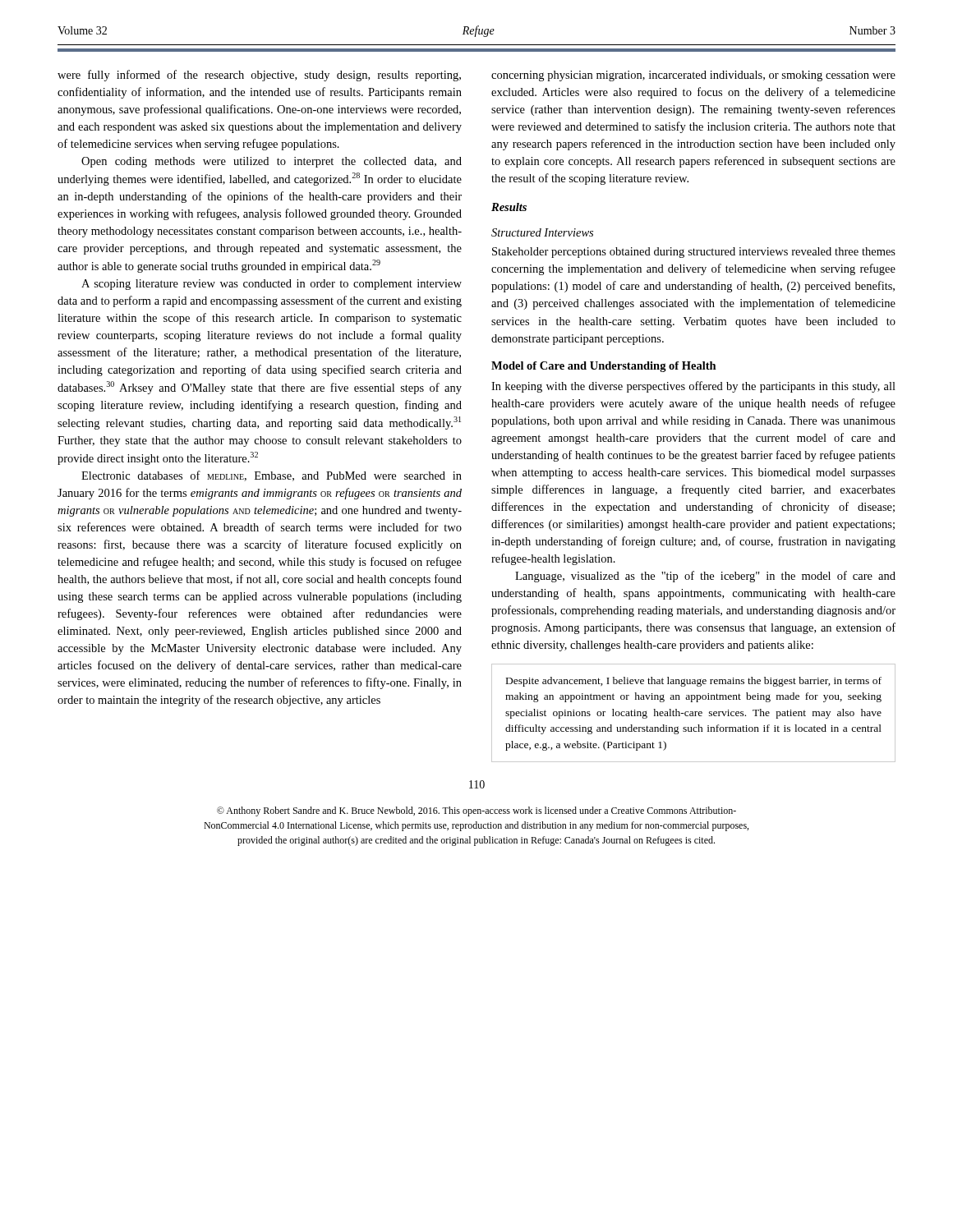This screenshot has width=953, height=1232.
Task: Click the passage that begins "Stakeholder perceptions obtained during structured interviews revealed three"
Action: click(x=693, y=295)
